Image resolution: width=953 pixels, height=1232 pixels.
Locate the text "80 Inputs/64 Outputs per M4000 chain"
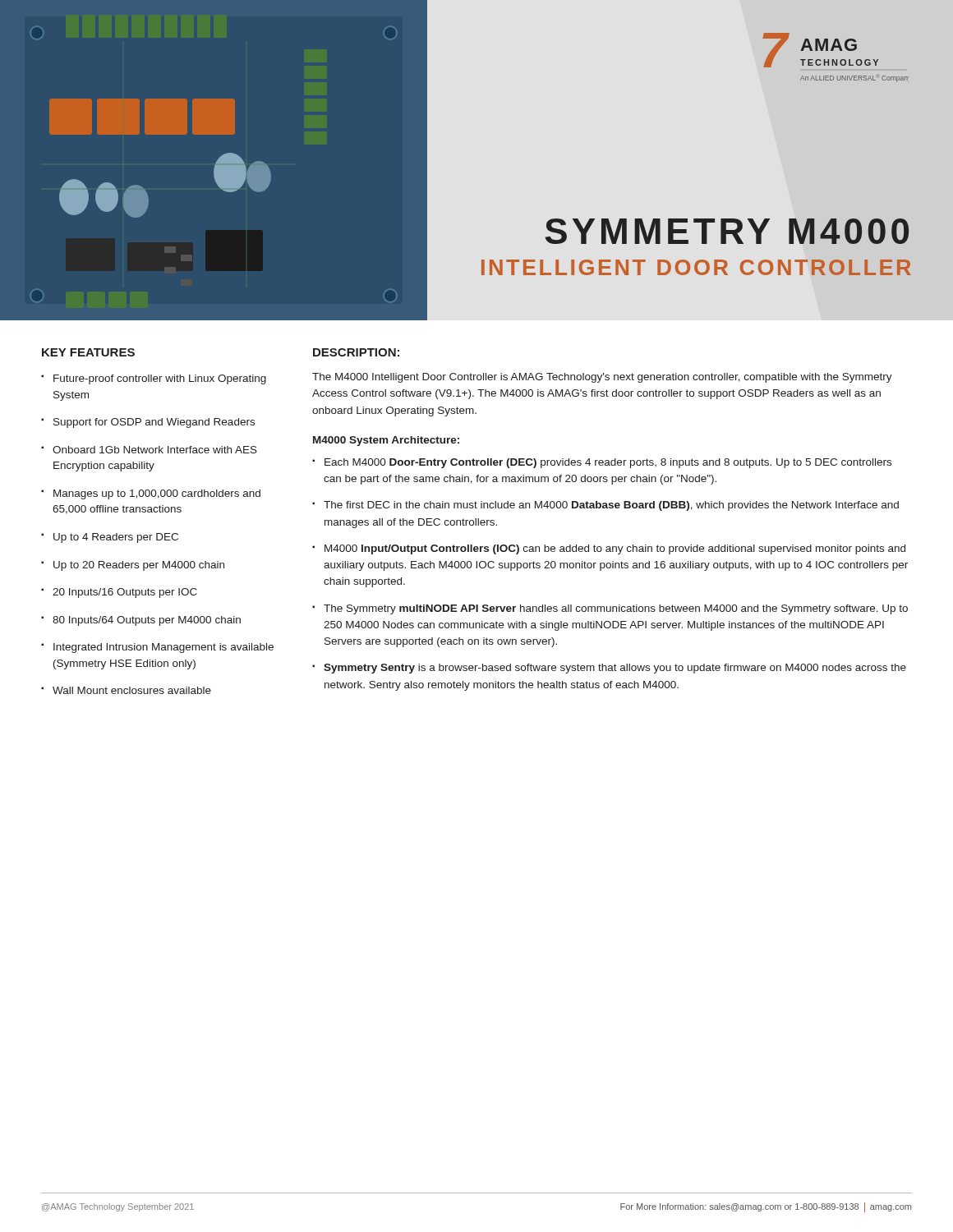coord(147,619)
